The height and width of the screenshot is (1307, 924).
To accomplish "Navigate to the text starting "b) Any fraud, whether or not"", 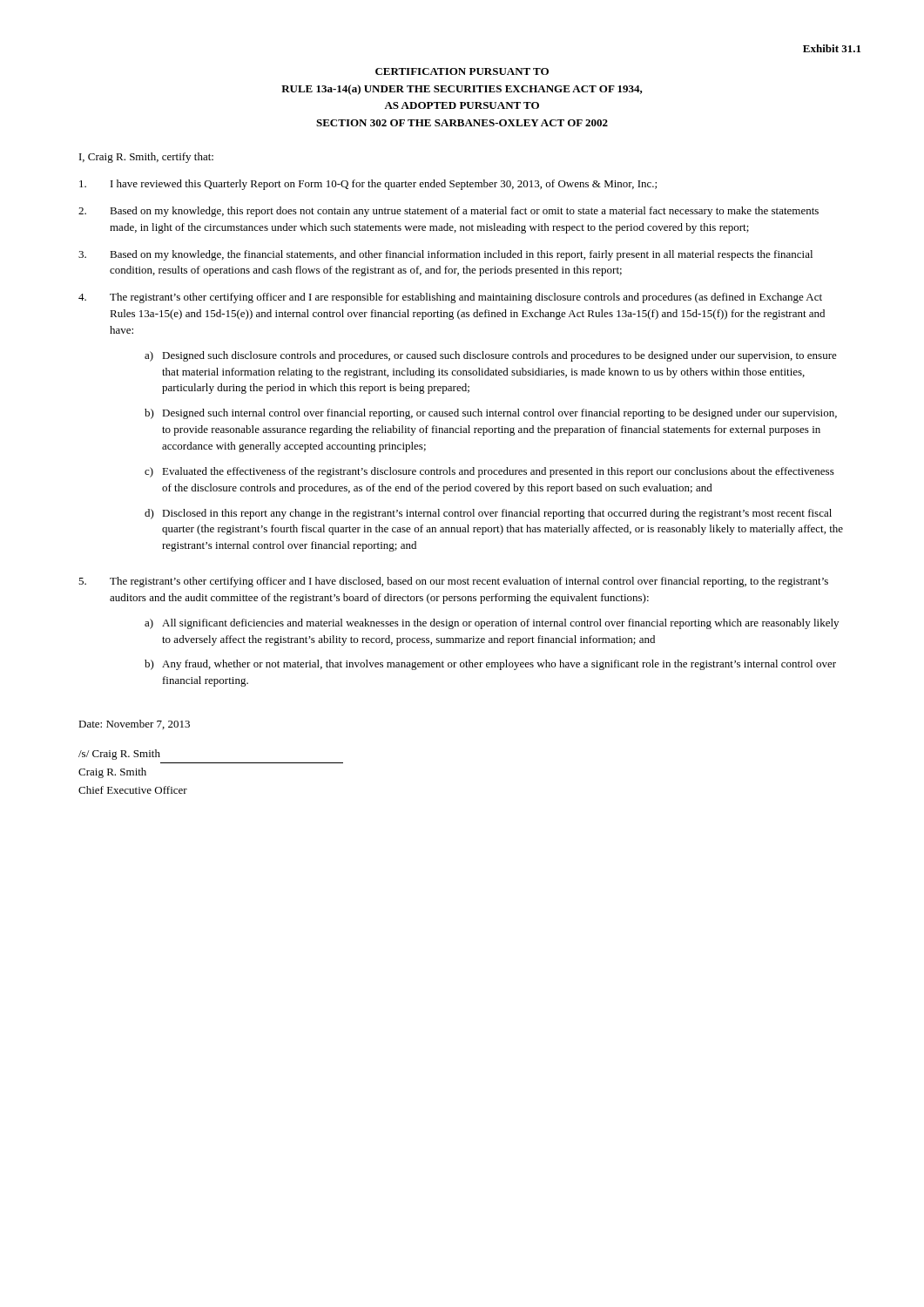I will tap(478, 673).
